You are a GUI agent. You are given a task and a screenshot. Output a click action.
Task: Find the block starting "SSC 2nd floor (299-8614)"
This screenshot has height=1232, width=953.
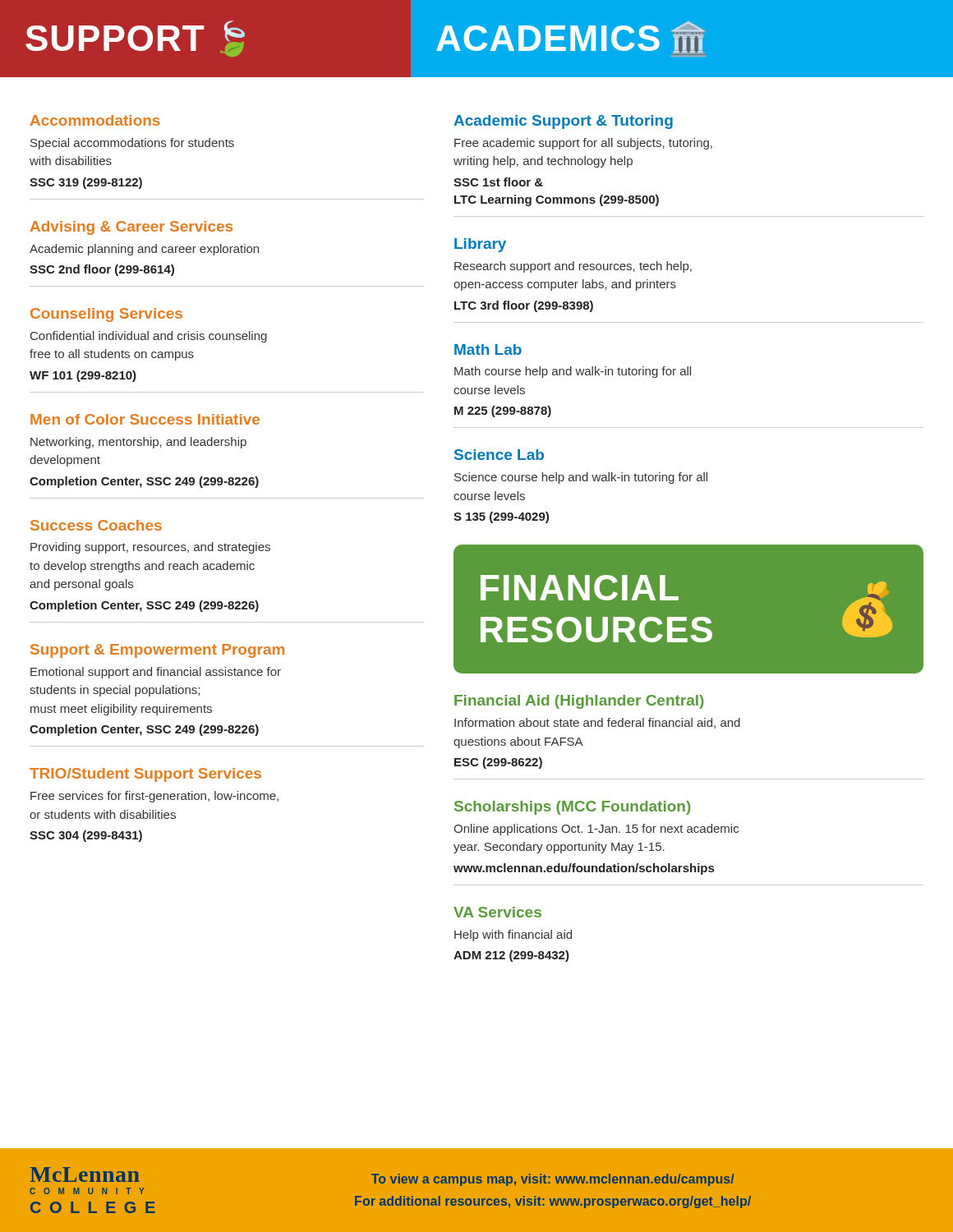(x=102, y=269)
